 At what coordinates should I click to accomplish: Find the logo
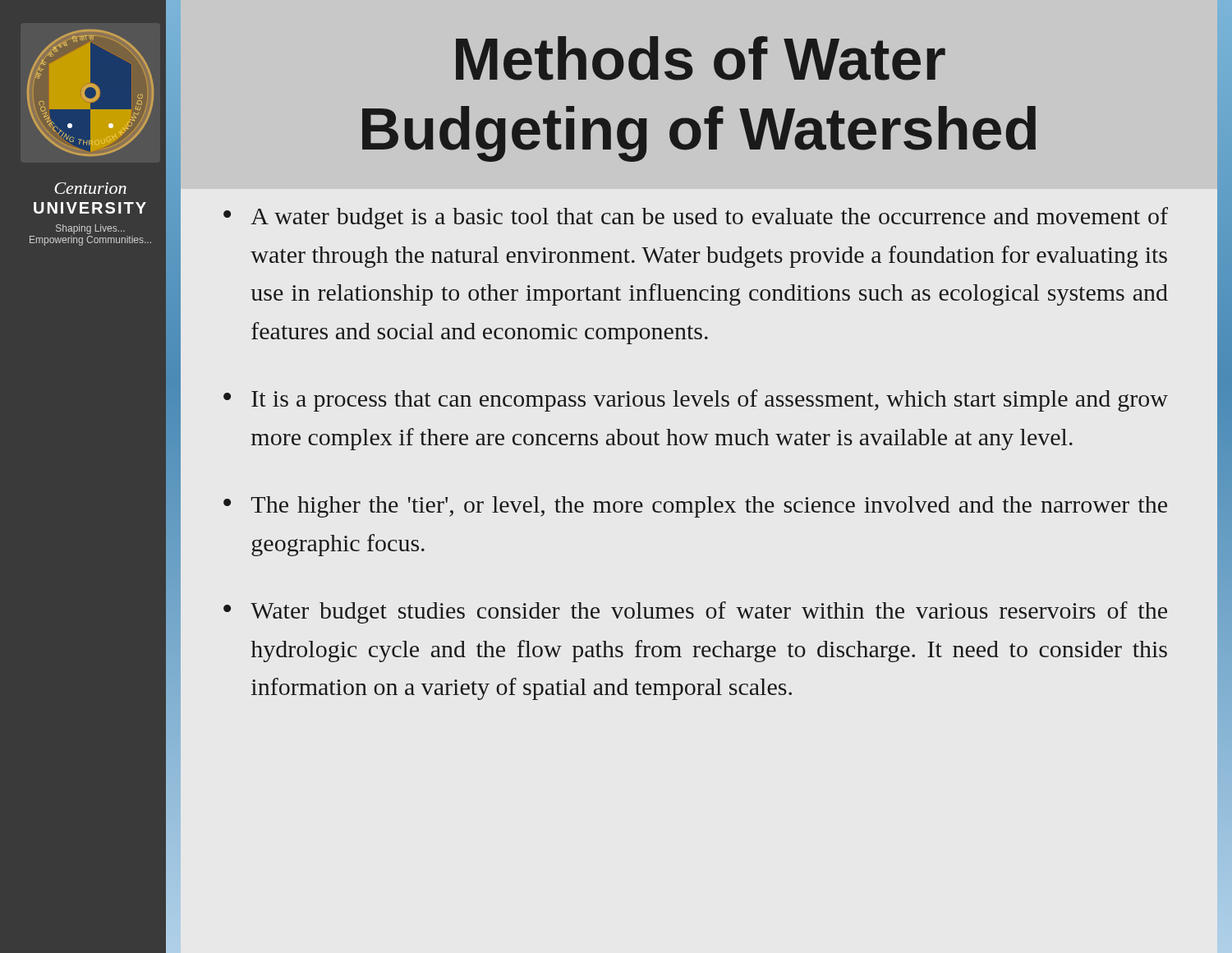[90, 93]
